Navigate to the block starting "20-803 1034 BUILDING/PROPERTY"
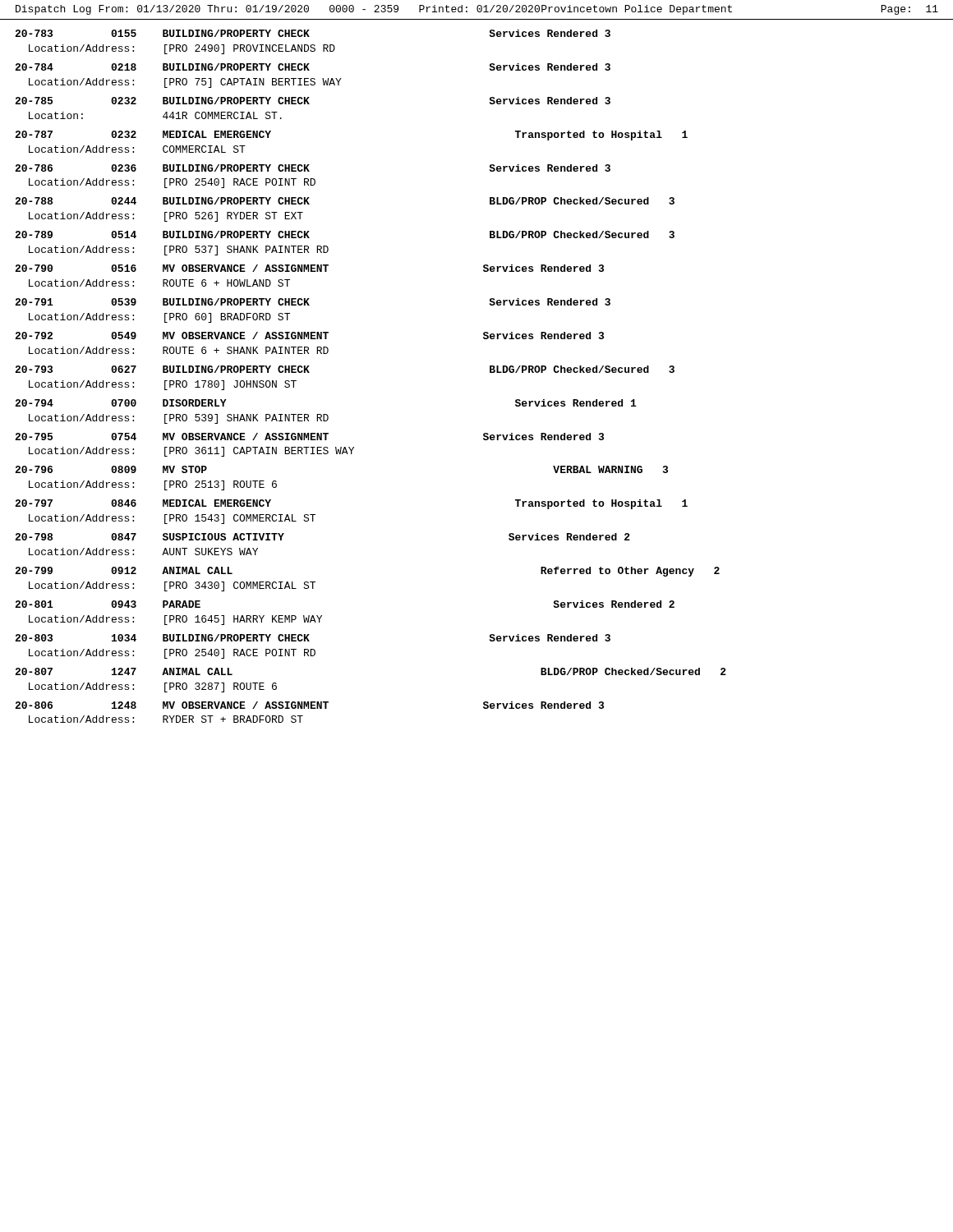 click(313, 646)
